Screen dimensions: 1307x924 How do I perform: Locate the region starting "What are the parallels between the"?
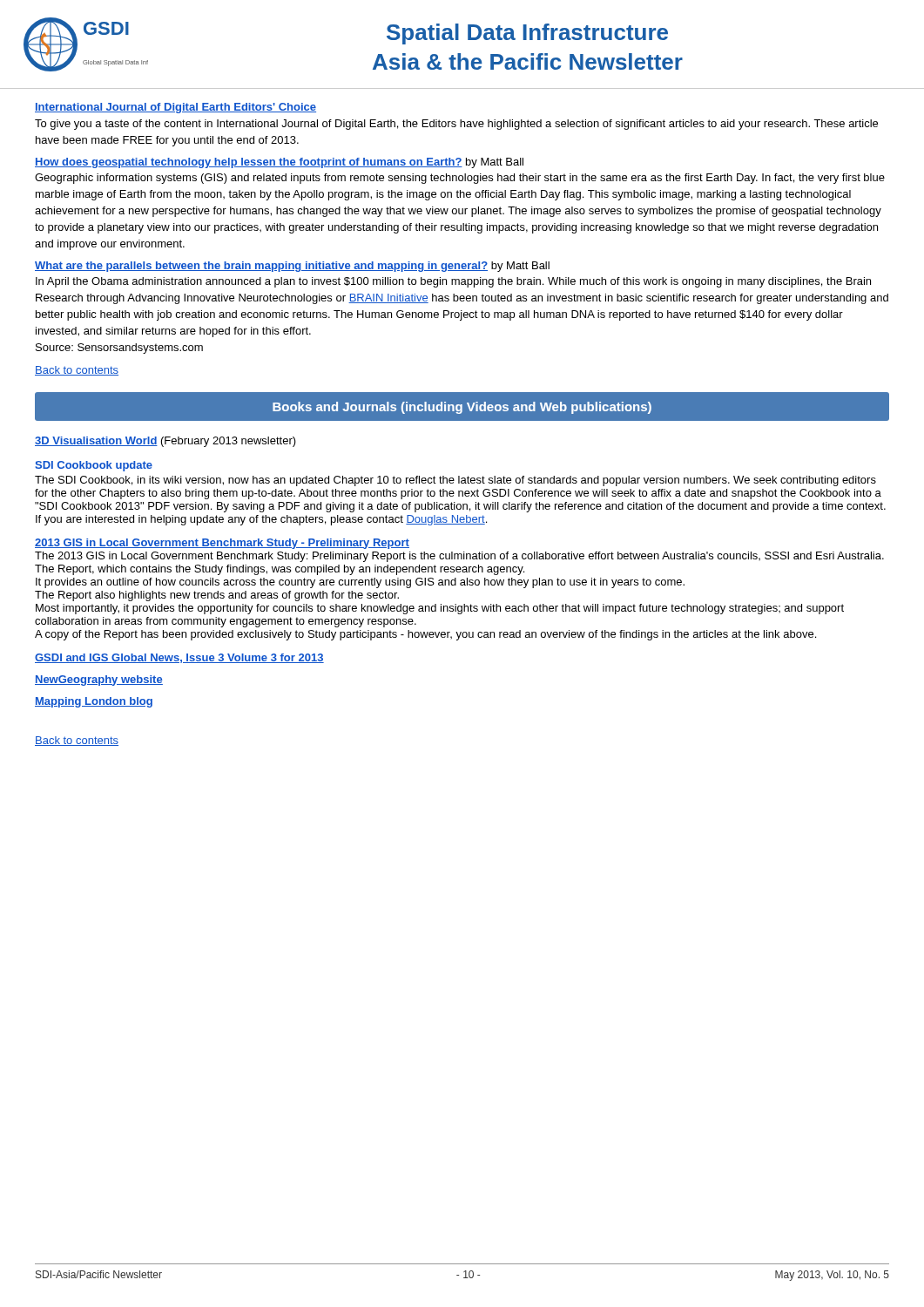(462, 306)
